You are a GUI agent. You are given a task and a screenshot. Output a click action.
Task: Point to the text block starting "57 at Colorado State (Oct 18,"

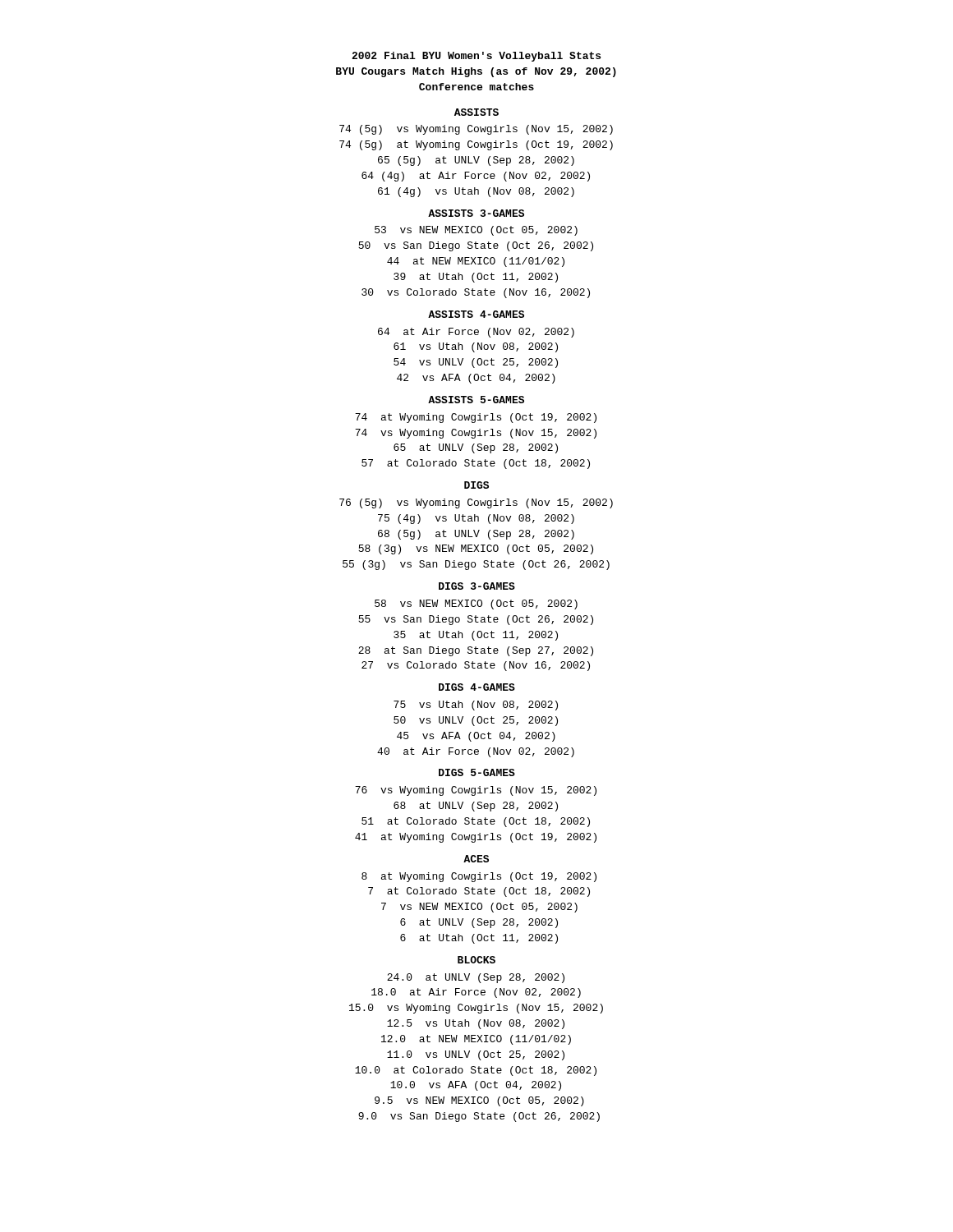point(476,465)
